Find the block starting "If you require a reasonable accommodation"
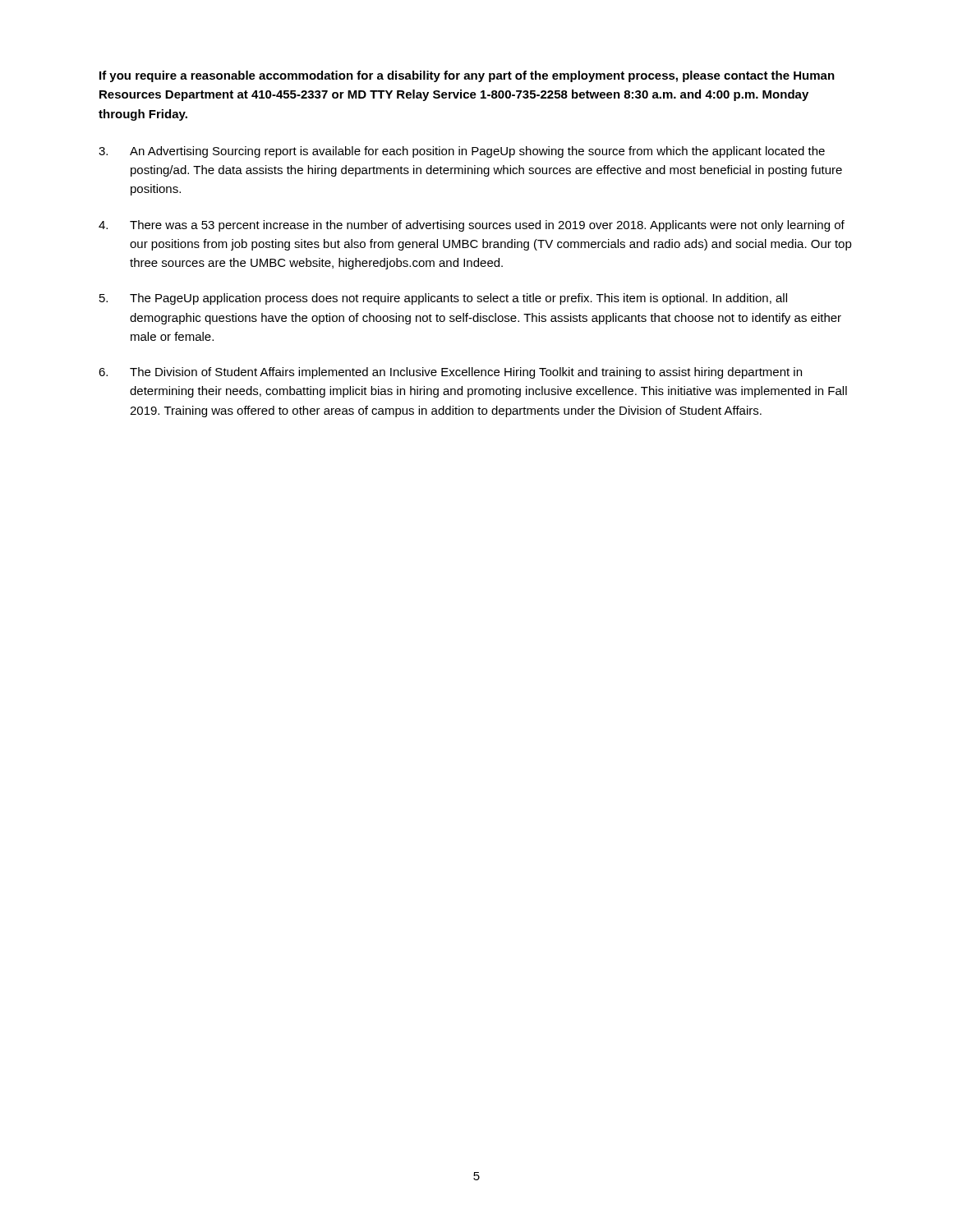953x1232 pixels. tap(467, 94)
